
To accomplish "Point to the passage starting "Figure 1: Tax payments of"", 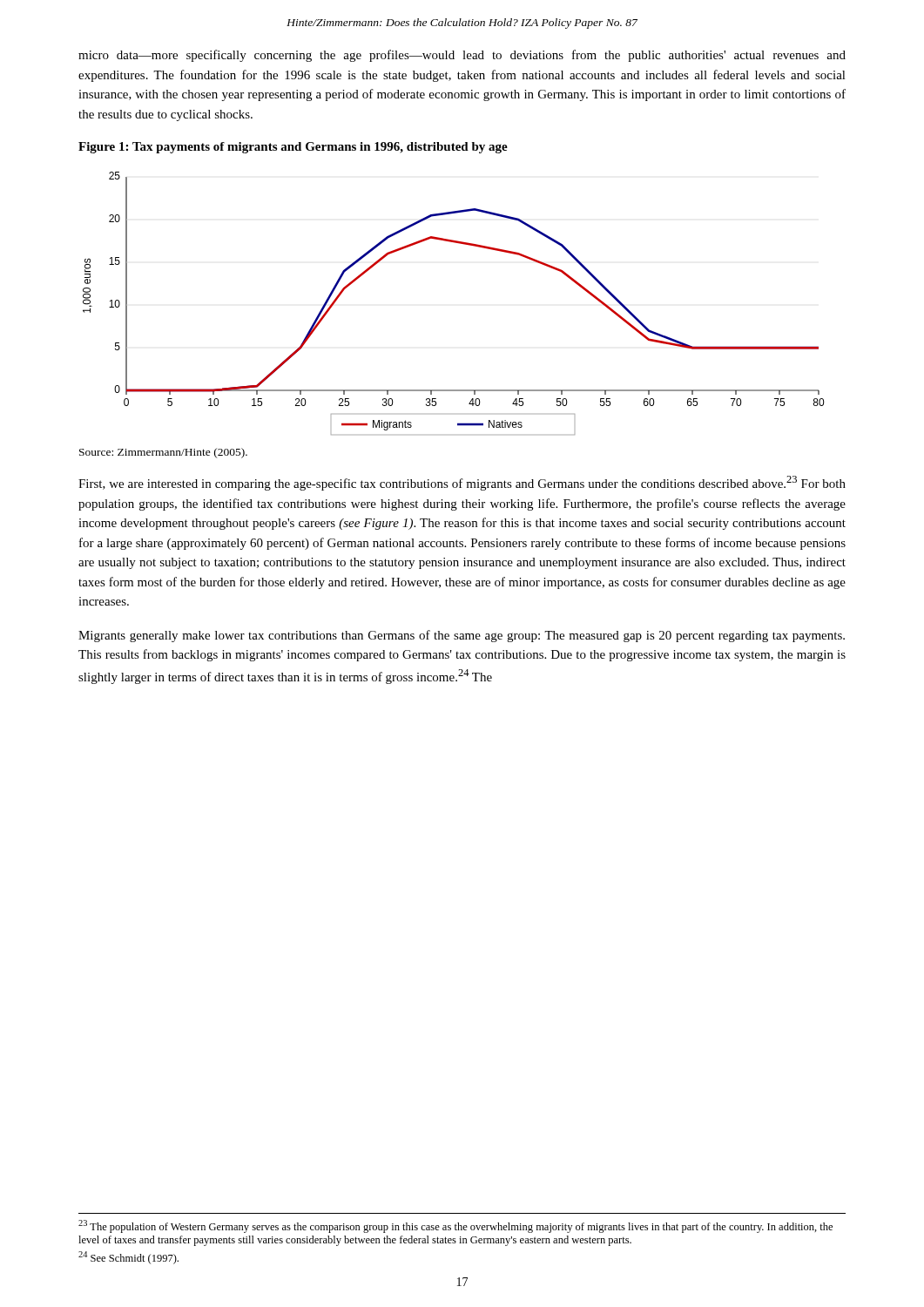I will coord(293,146).
